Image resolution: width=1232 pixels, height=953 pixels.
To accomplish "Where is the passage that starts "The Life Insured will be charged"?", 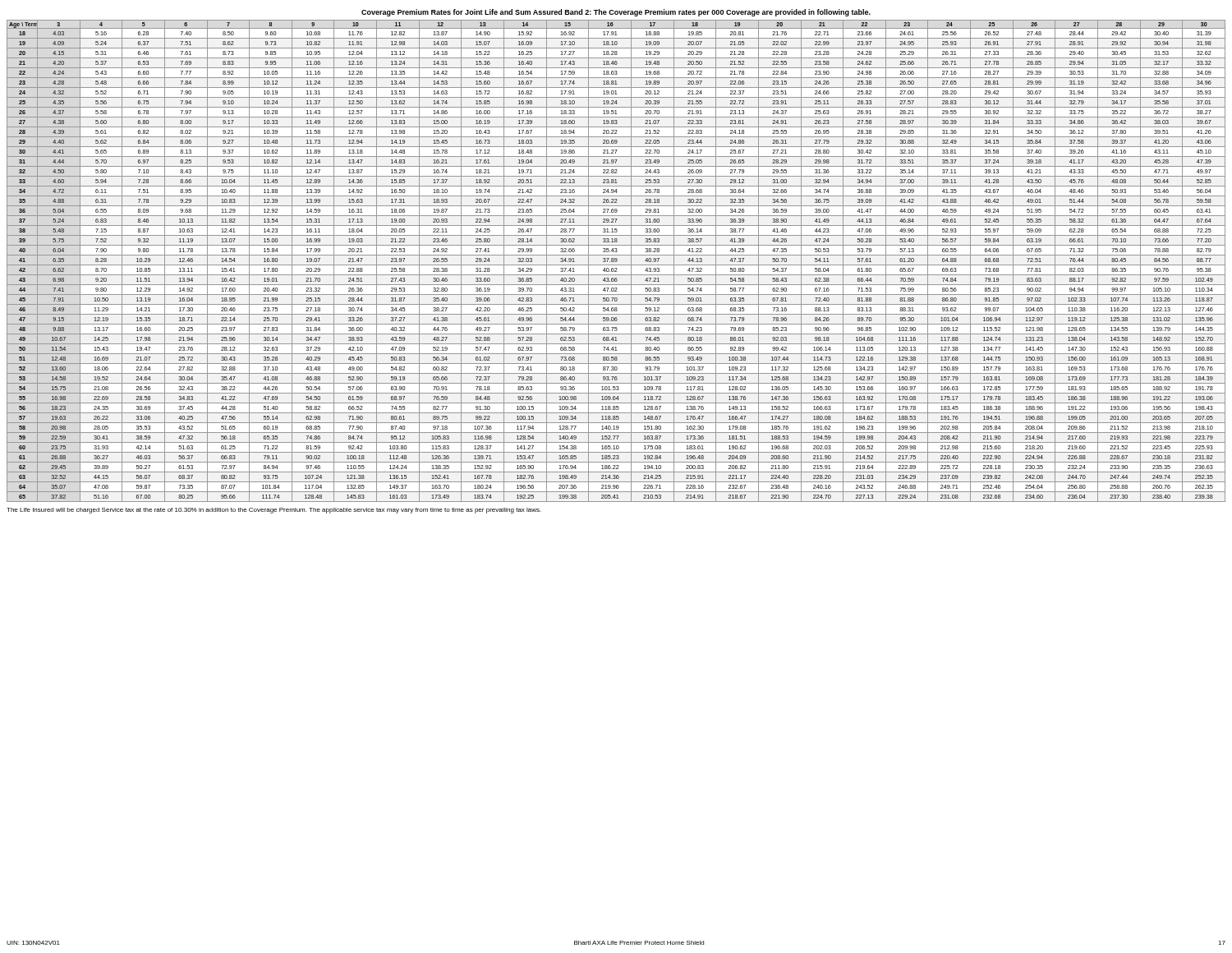I will (x=274, y=510).
